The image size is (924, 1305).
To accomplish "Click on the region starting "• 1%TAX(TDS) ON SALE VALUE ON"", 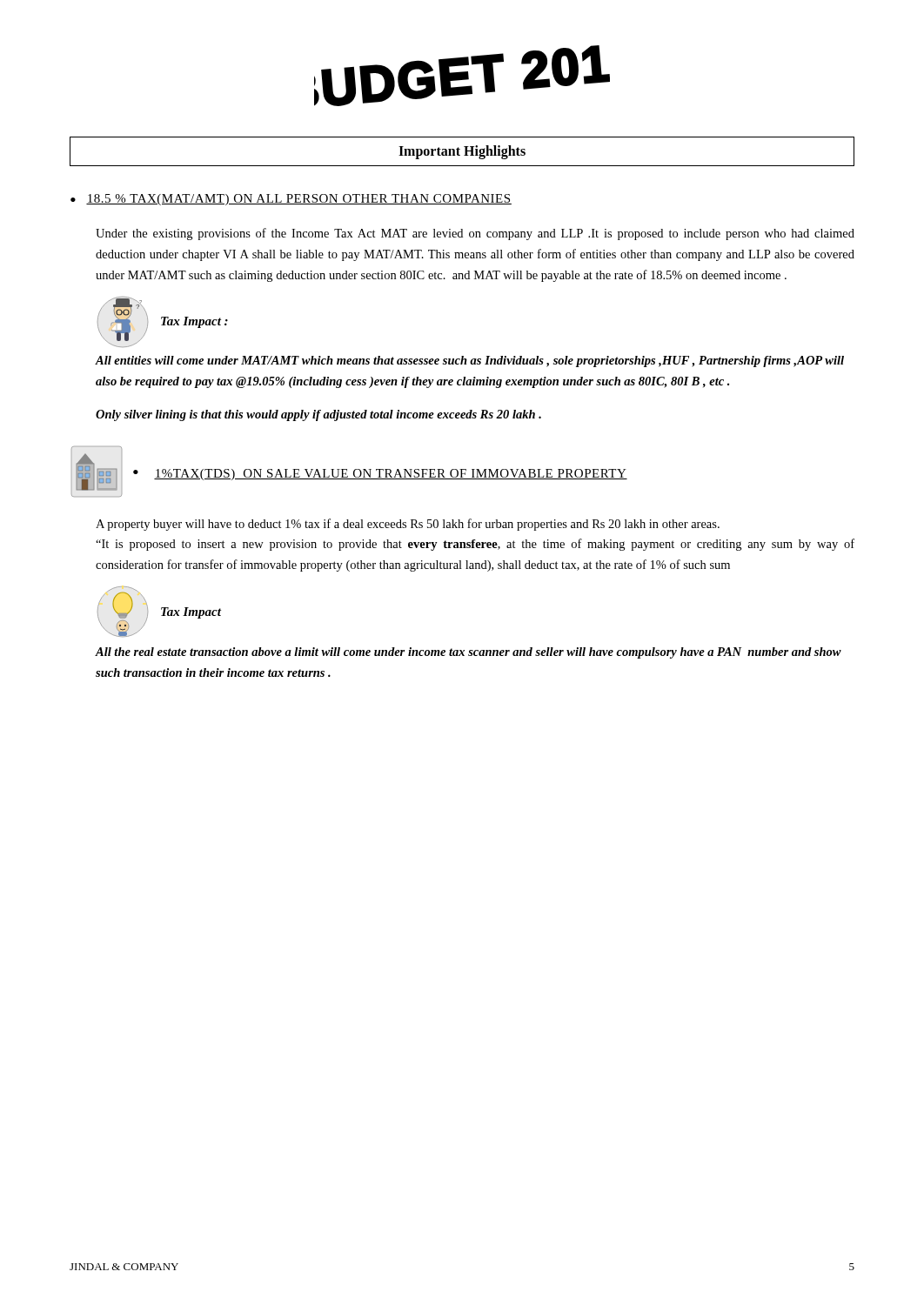I will pyautogui.click(x=462, y=473).
